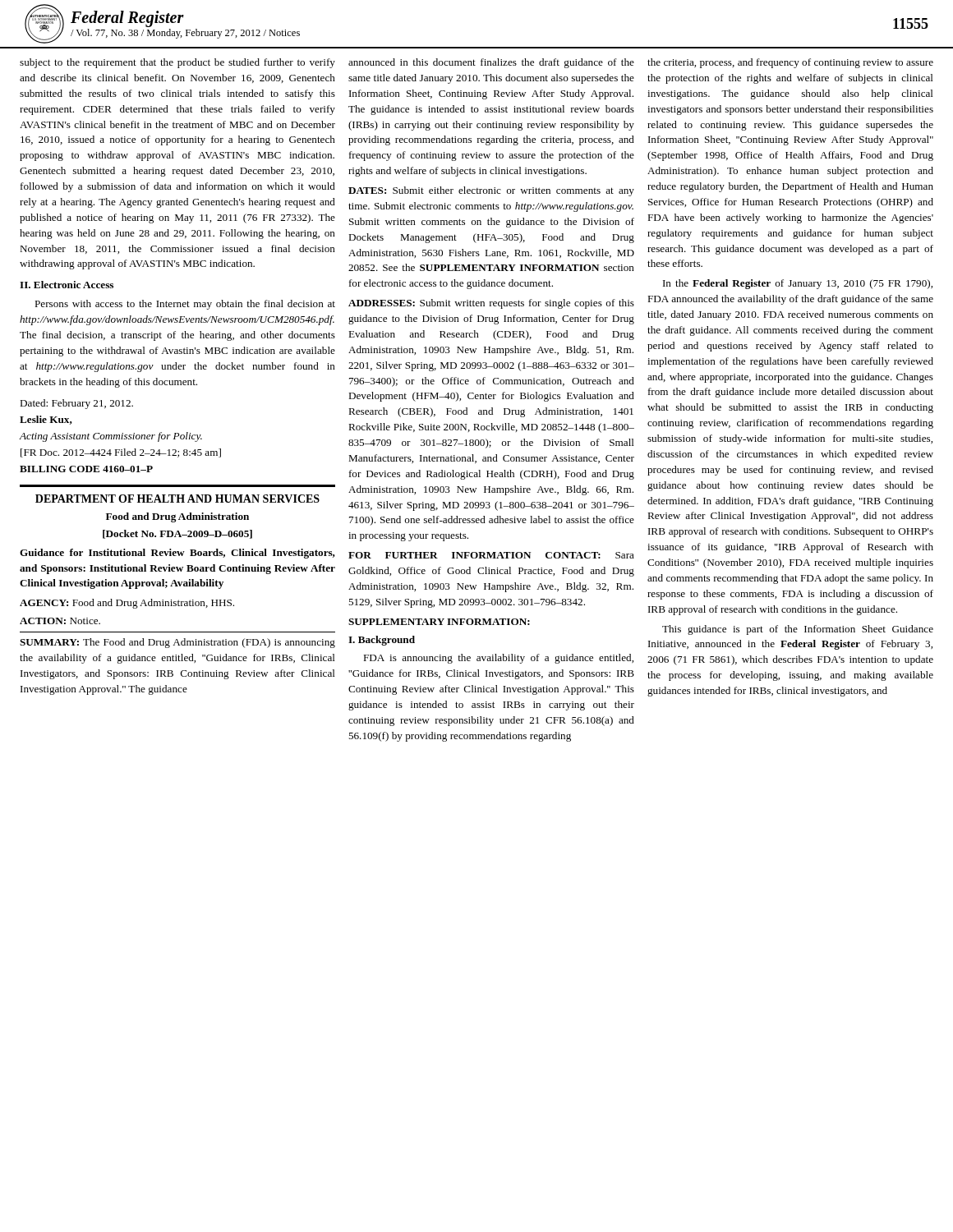Find the text starting "the criteria, process, and frequency of"

790,377
